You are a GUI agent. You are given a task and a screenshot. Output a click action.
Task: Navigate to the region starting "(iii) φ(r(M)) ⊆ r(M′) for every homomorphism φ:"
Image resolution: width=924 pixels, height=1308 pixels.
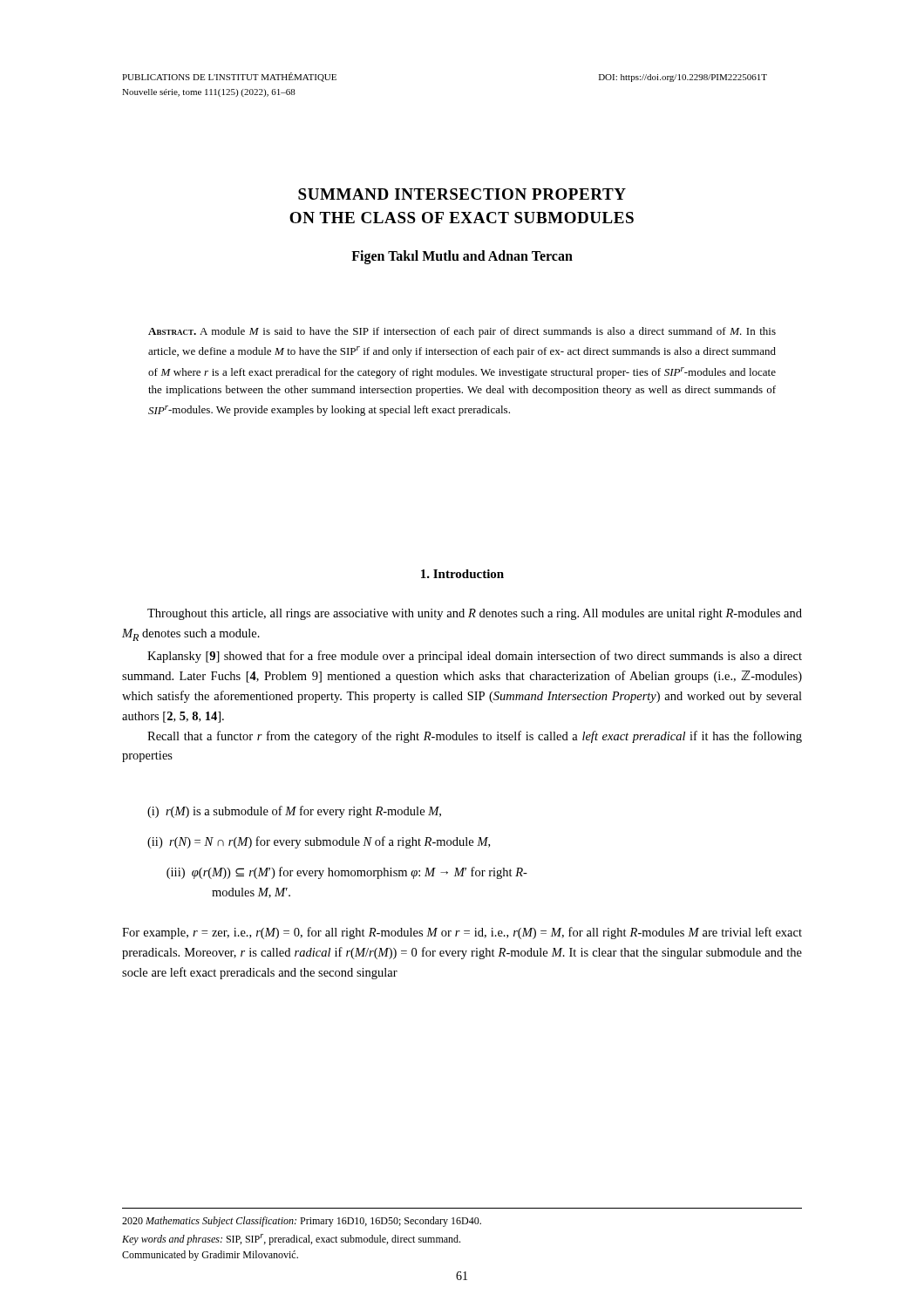484,882
